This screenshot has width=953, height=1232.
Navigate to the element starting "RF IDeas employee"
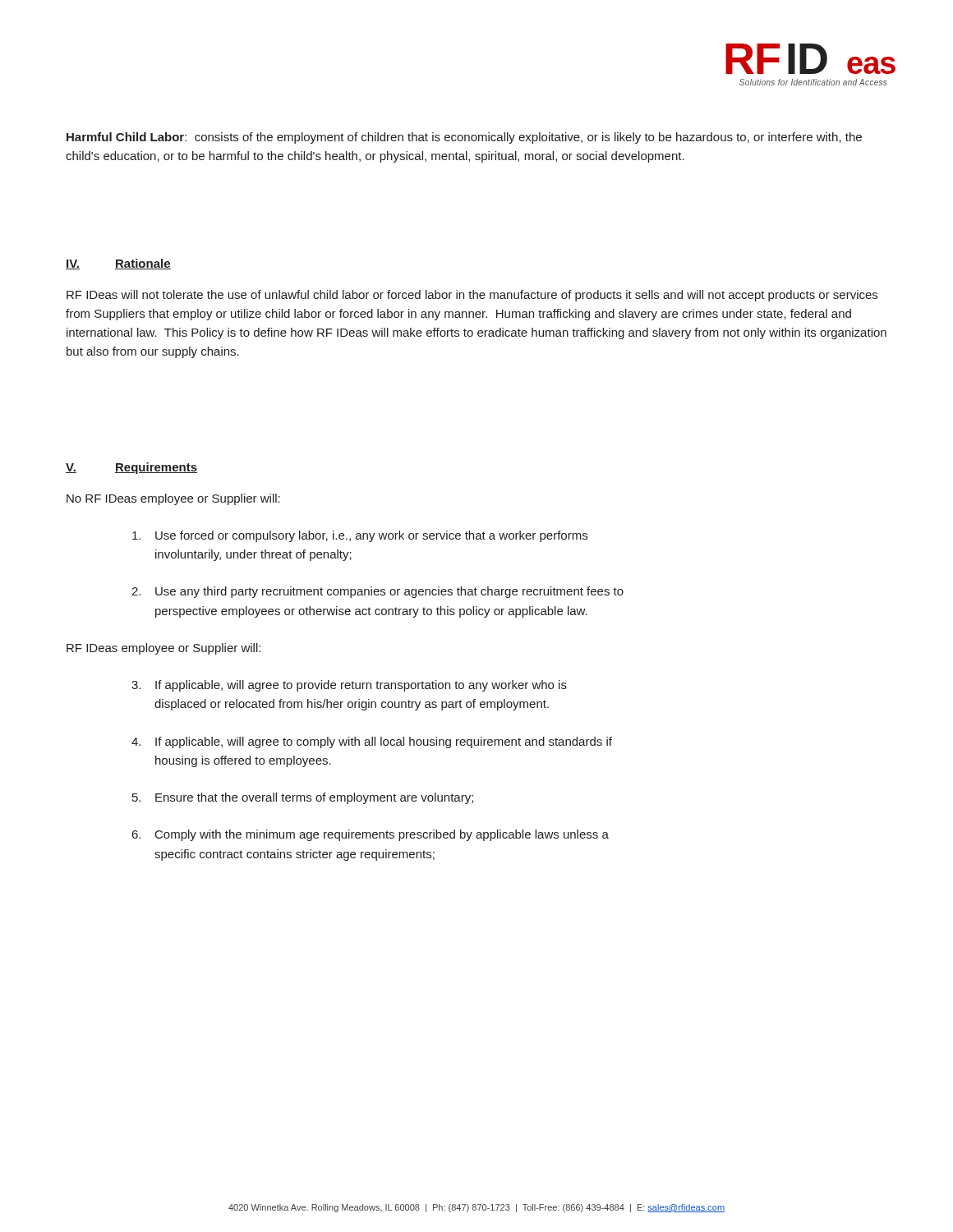(164, 647)
